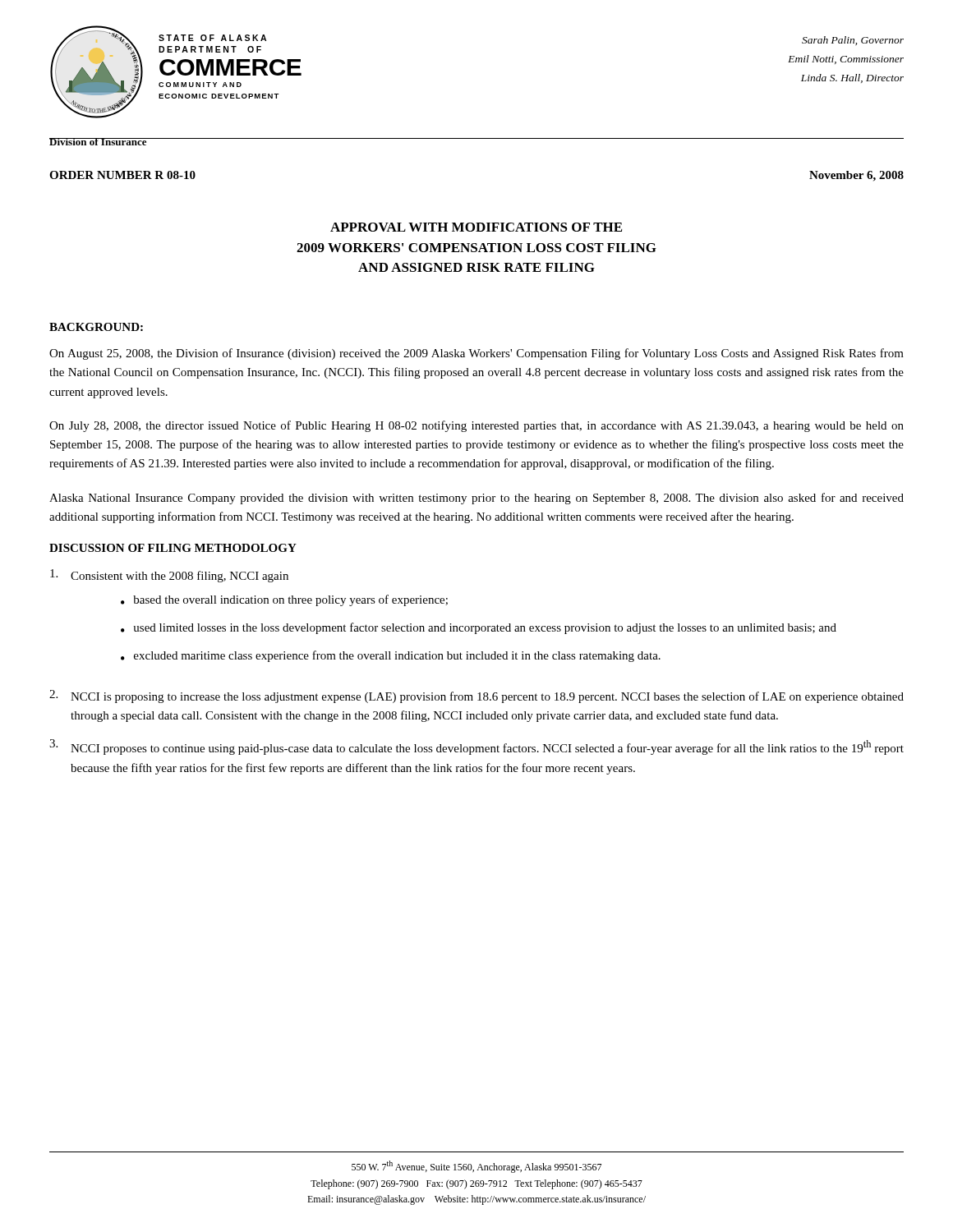This screenshot has width=953, height=1232.
Task: Select the list item that reads "• excluded maritime class"
Action: [390, 659]
